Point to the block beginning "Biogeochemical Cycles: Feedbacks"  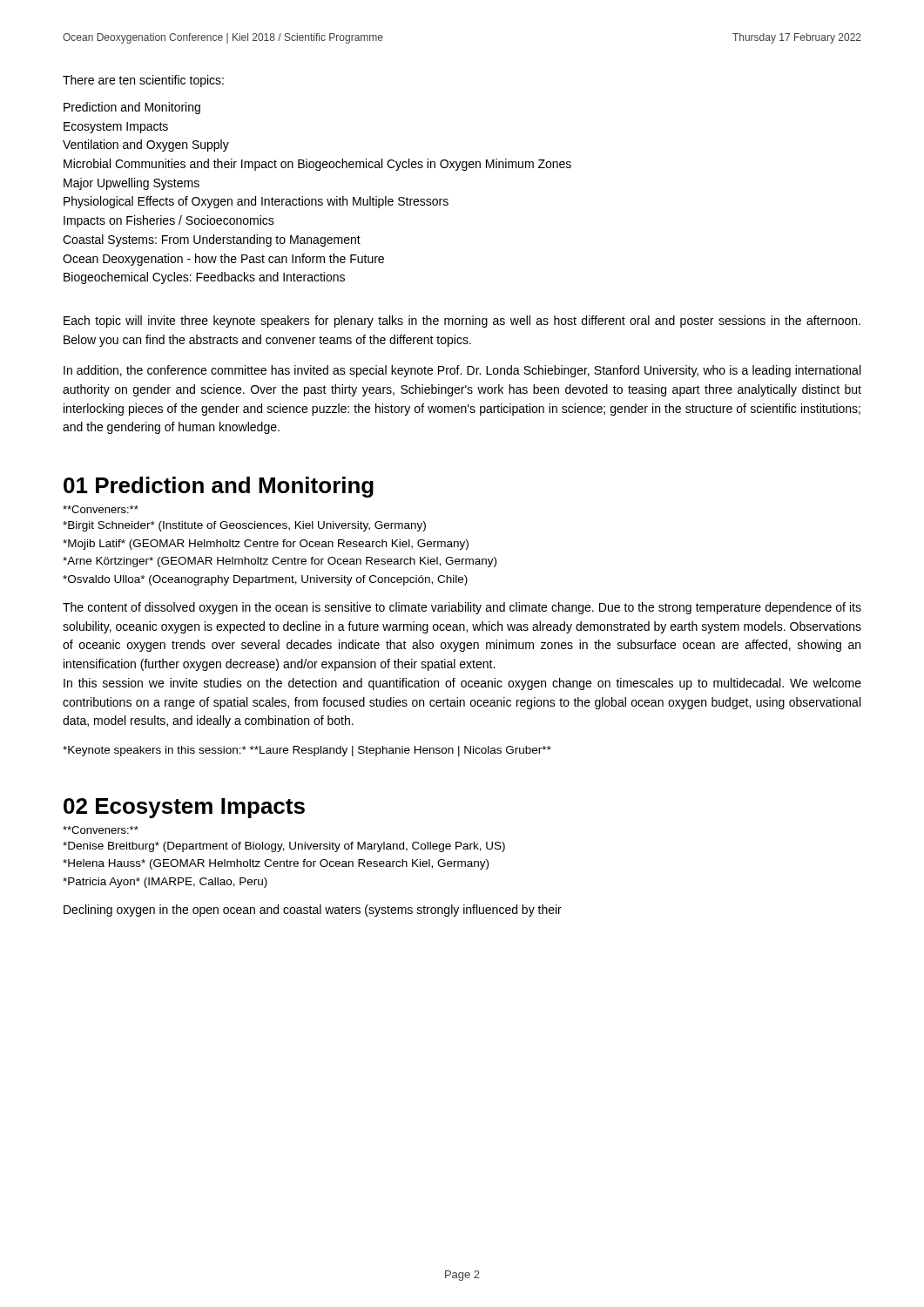[x=204, y=277]
